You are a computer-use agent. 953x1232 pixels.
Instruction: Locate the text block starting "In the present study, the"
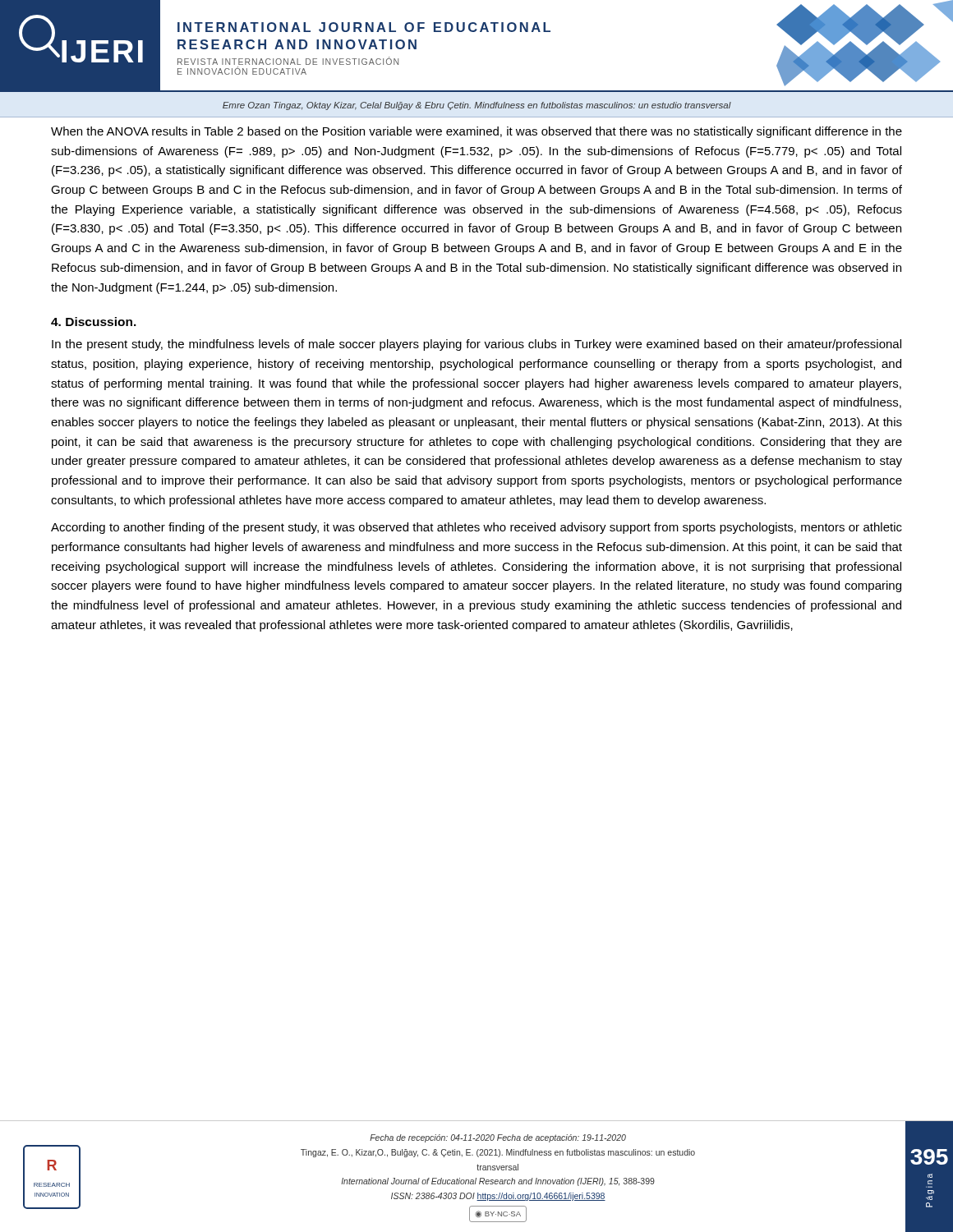pyautogui.click(x=476, y=422)
